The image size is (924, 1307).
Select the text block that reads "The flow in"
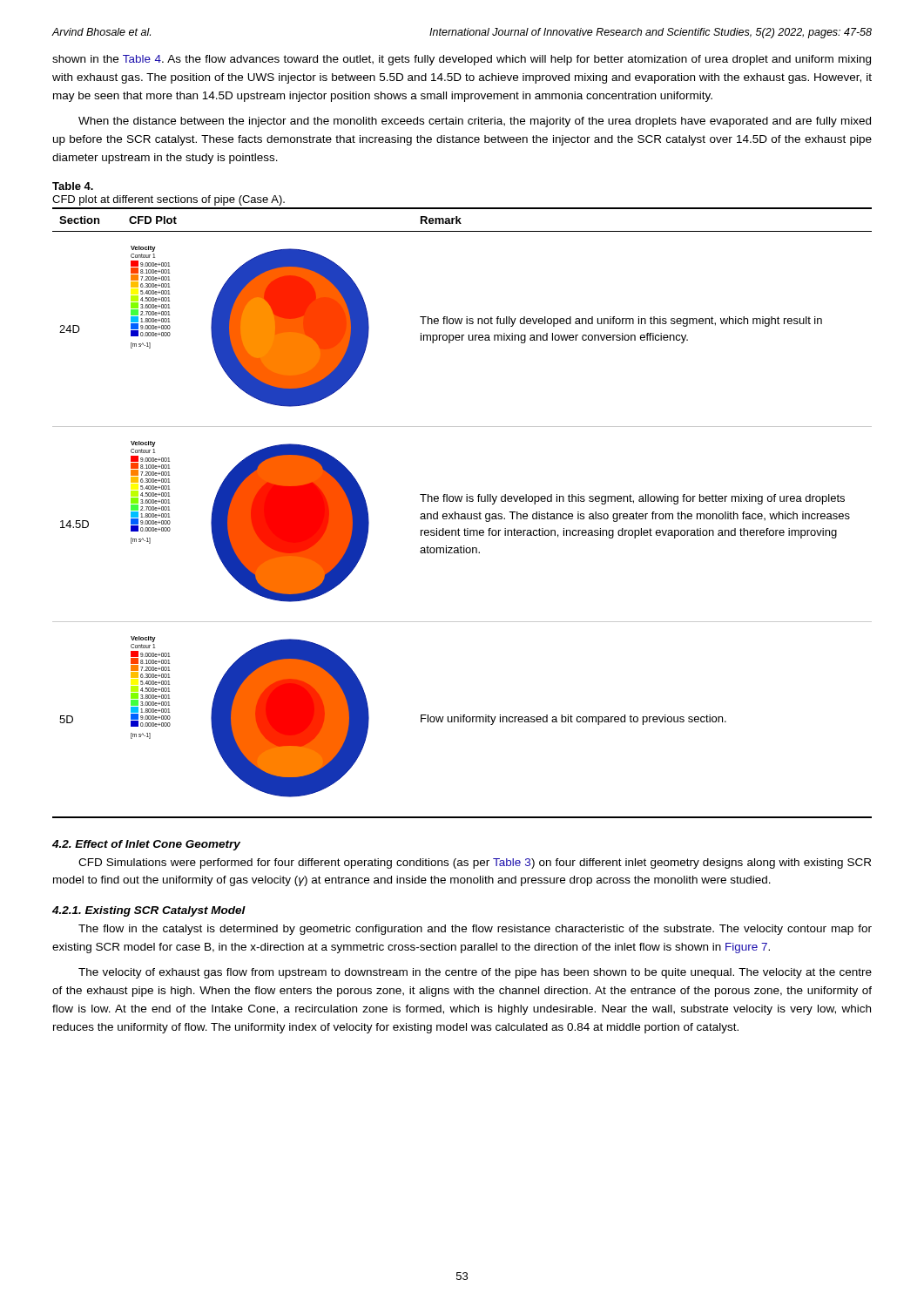462,938
